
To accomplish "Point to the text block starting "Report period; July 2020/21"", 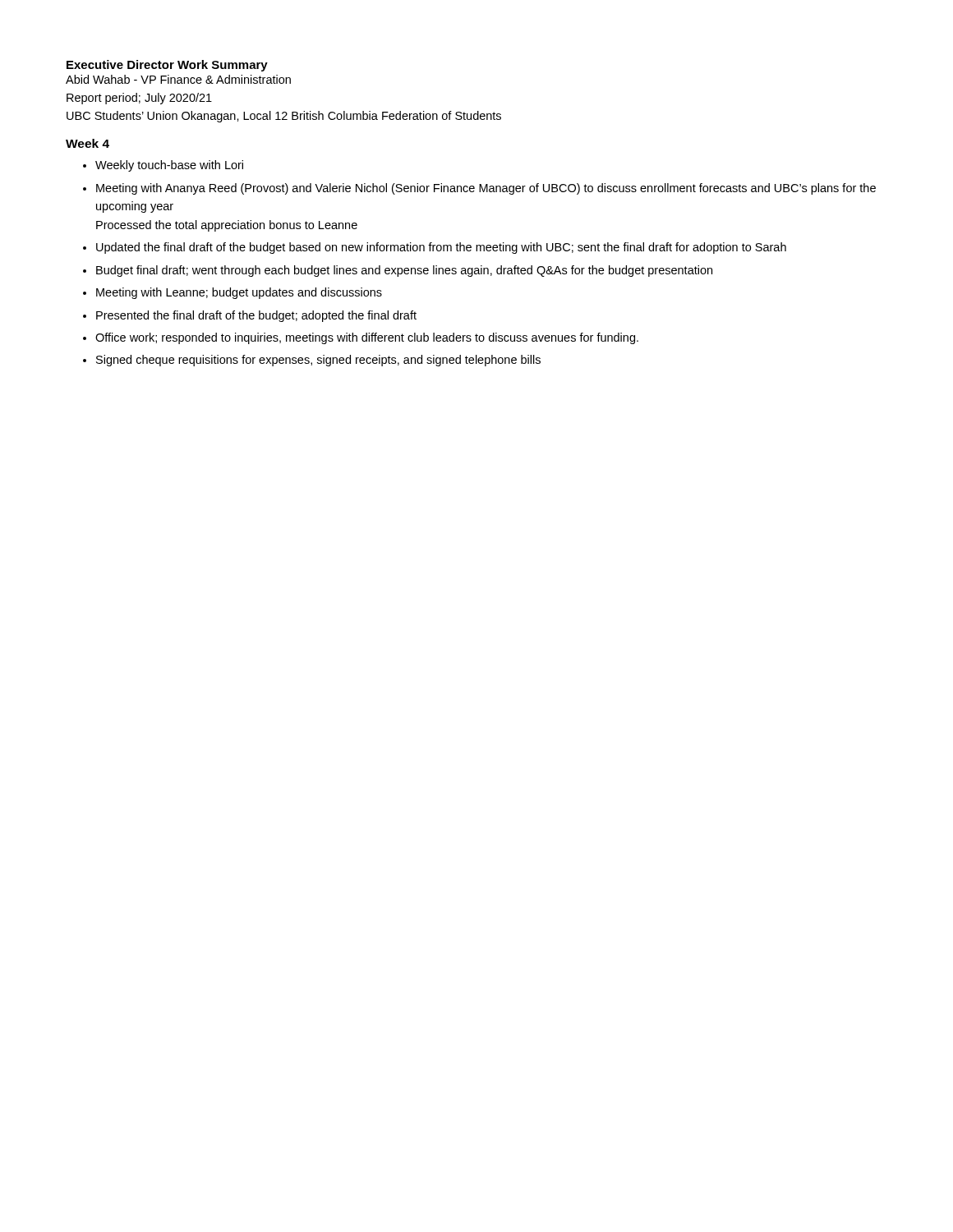I will click(139, 98).
